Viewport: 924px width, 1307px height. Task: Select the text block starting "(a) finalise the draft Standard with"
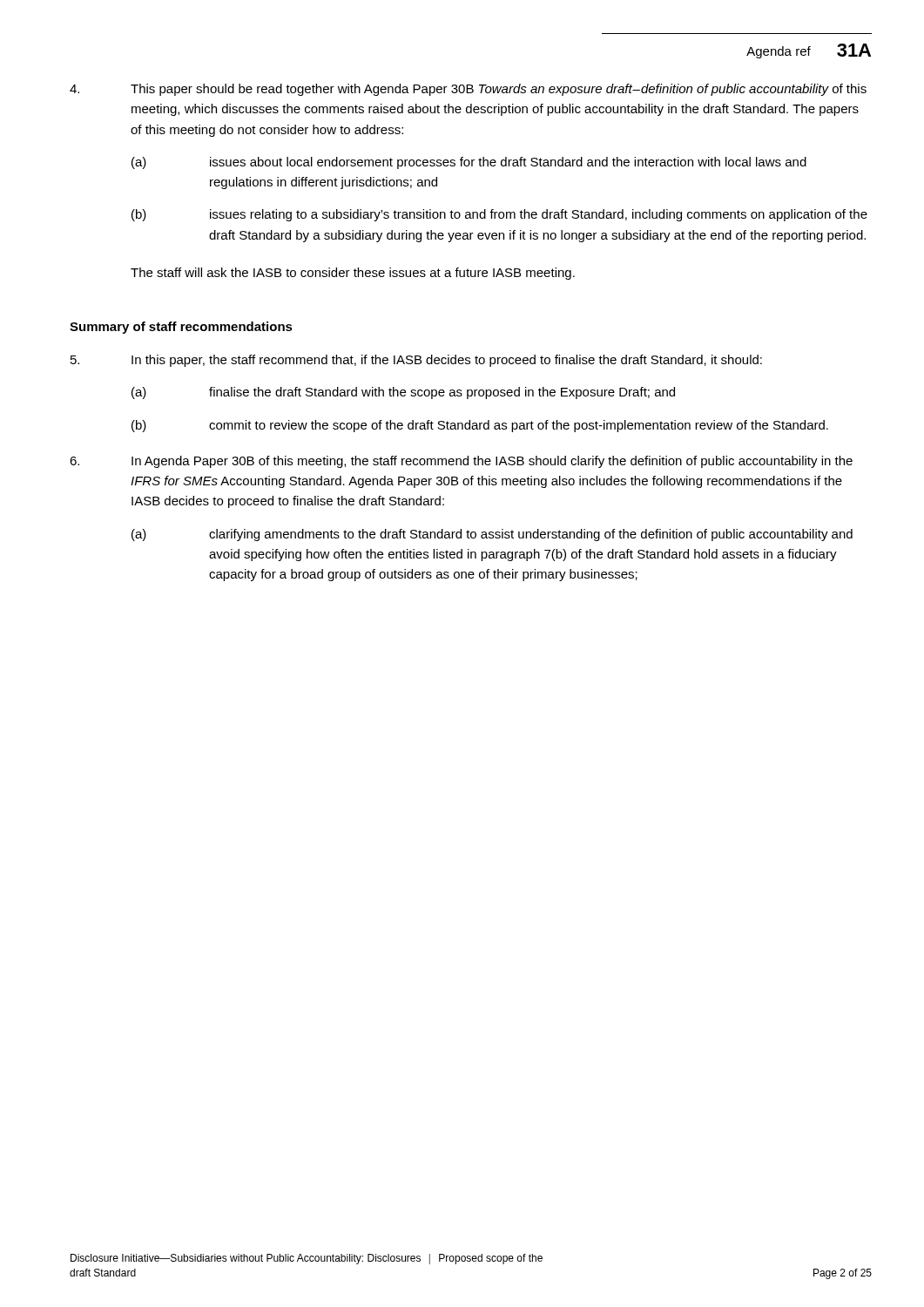[x=501, y=392]
